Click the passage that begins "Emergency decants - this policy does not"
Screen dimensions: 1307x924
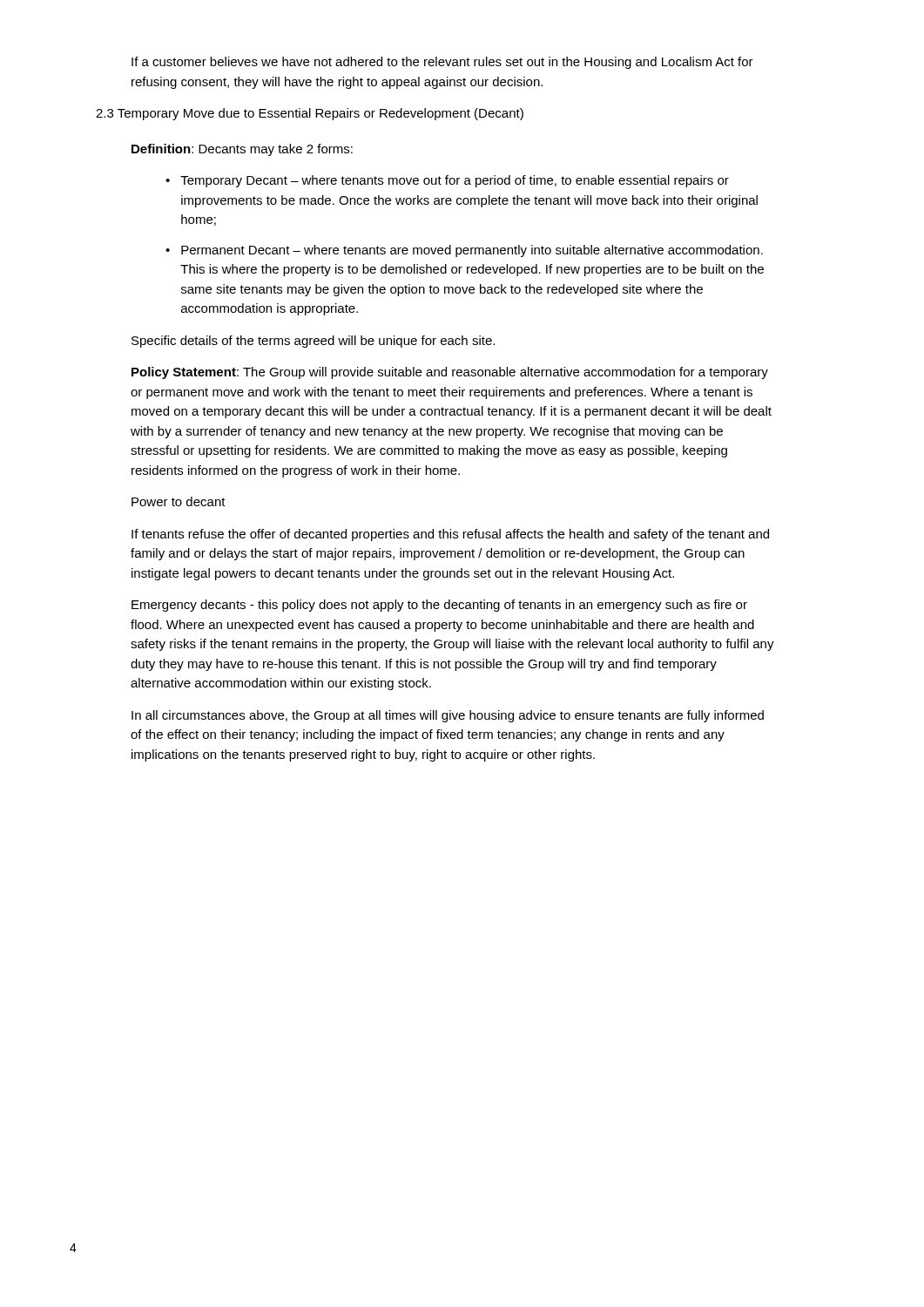(453, 644)
